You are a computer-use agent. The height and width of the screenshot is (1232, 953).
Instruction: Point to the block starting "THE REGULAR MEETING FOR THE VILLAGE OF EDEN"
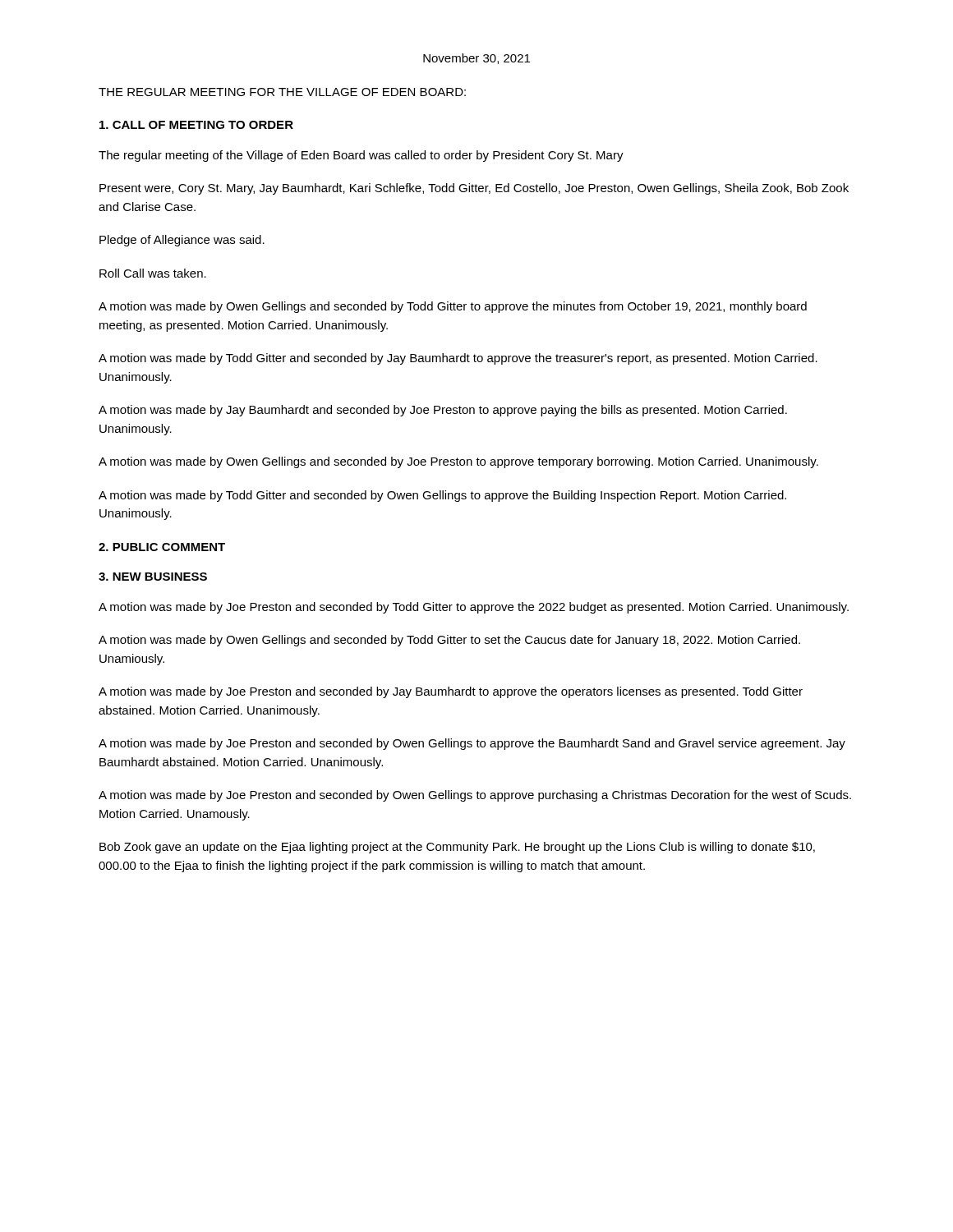[283, 91]
